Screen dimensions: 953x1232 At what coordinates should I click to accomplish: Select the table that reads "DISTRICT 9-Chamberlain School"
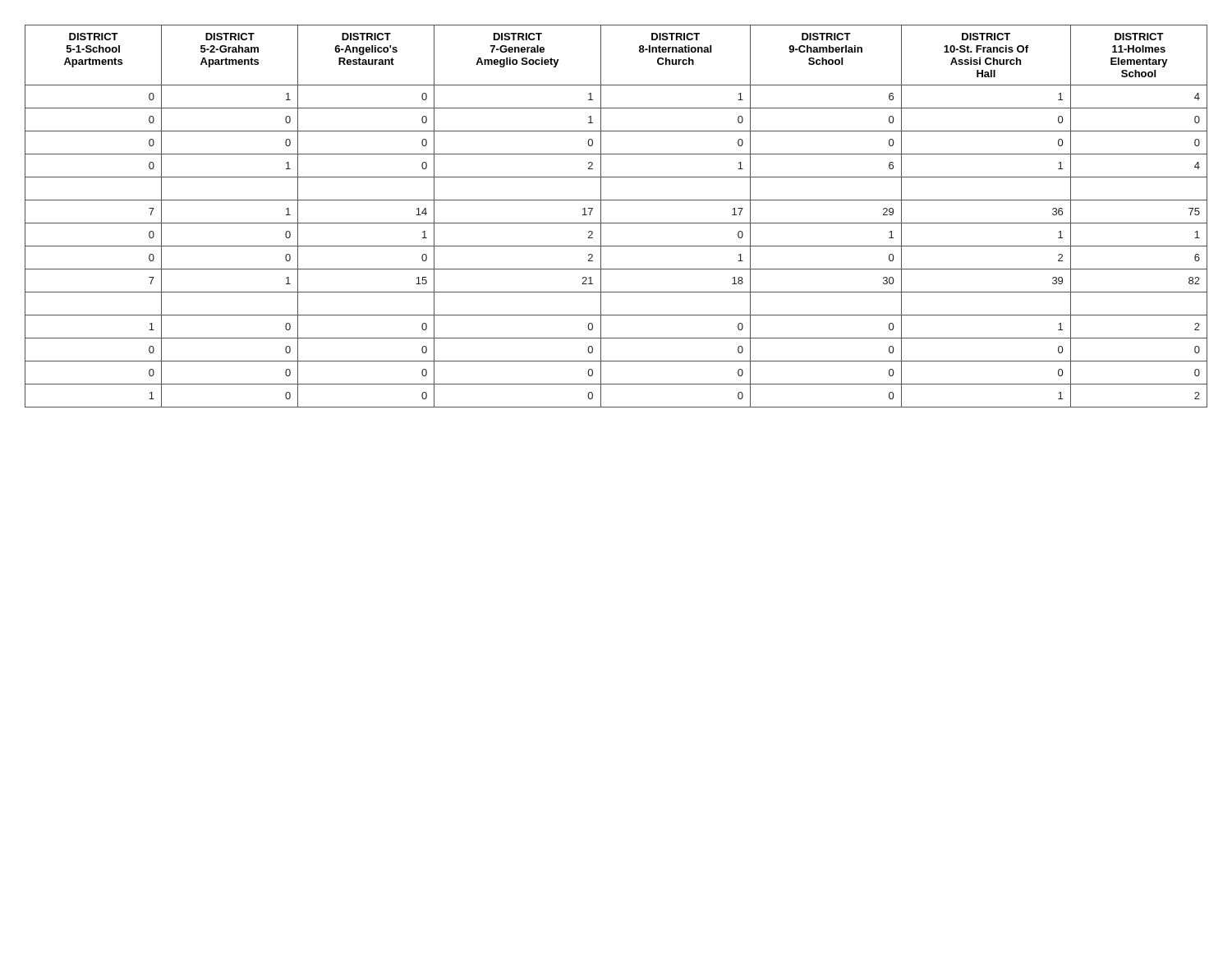point(616,216)
